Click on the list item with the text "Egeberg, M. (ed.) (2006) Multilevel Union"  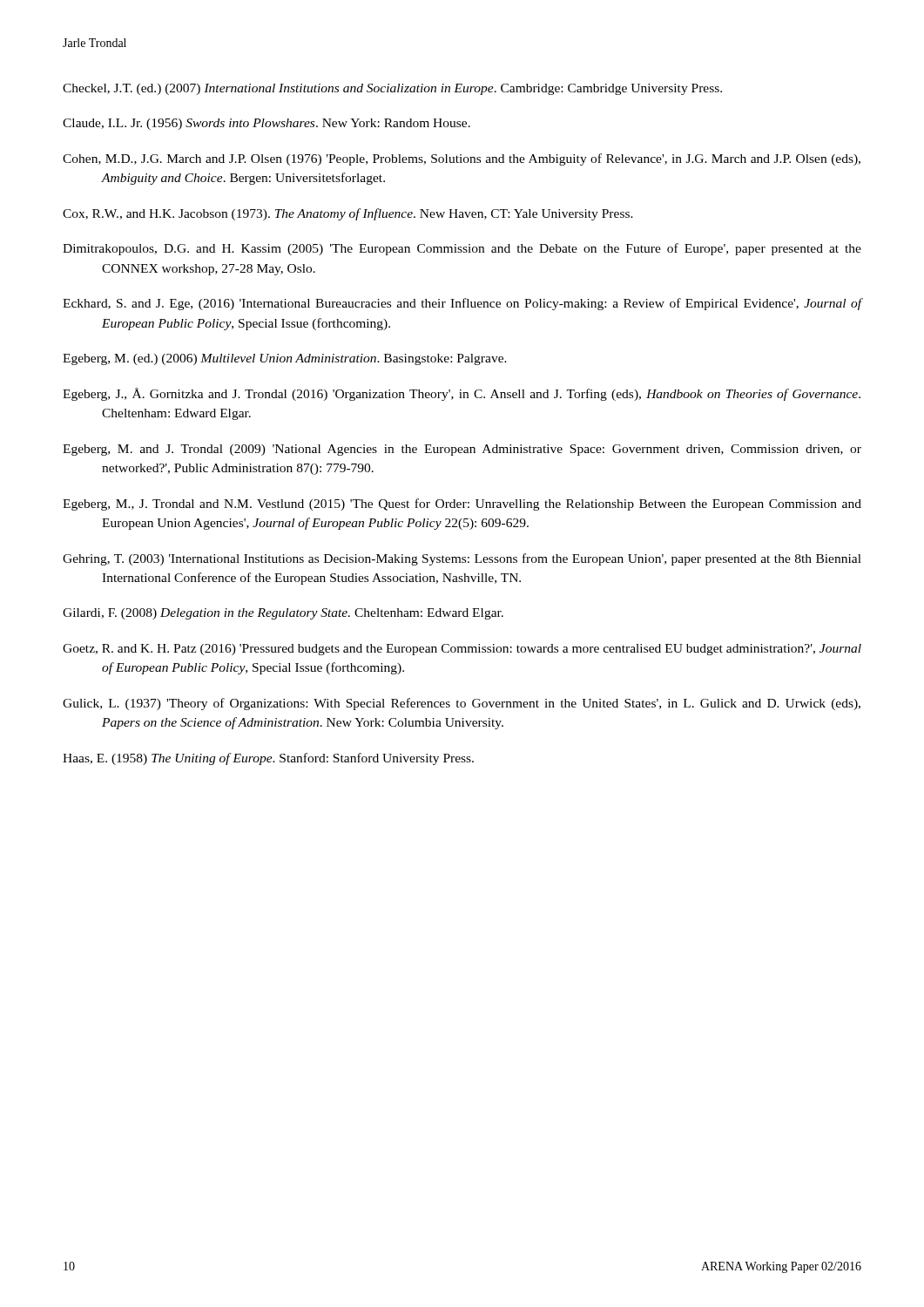[x=285, y=358]
